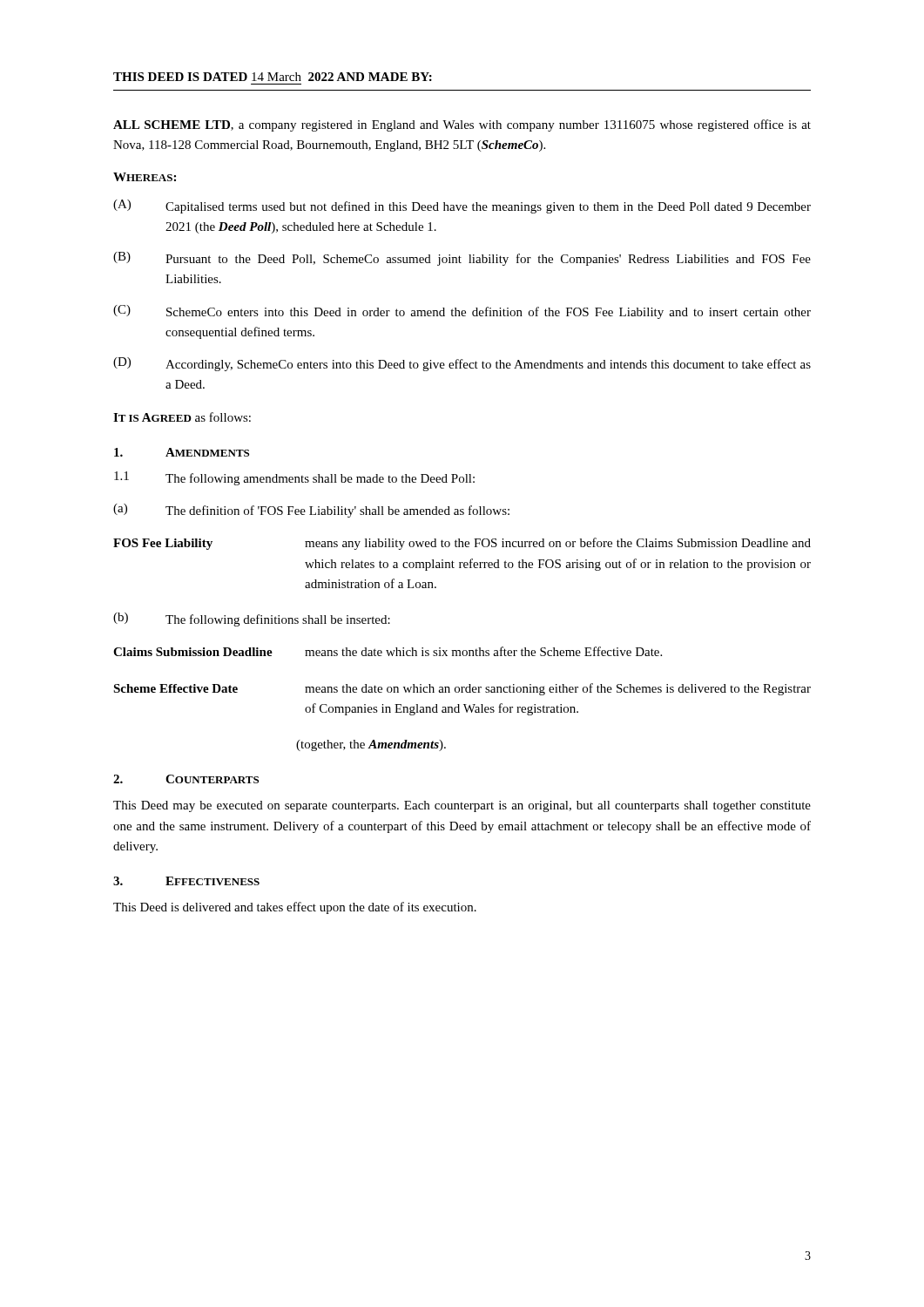Viewport: 924px width, 1307px height.
Task: Select the region starting "1. AMENDMENTS"
Action: point(181,452)
